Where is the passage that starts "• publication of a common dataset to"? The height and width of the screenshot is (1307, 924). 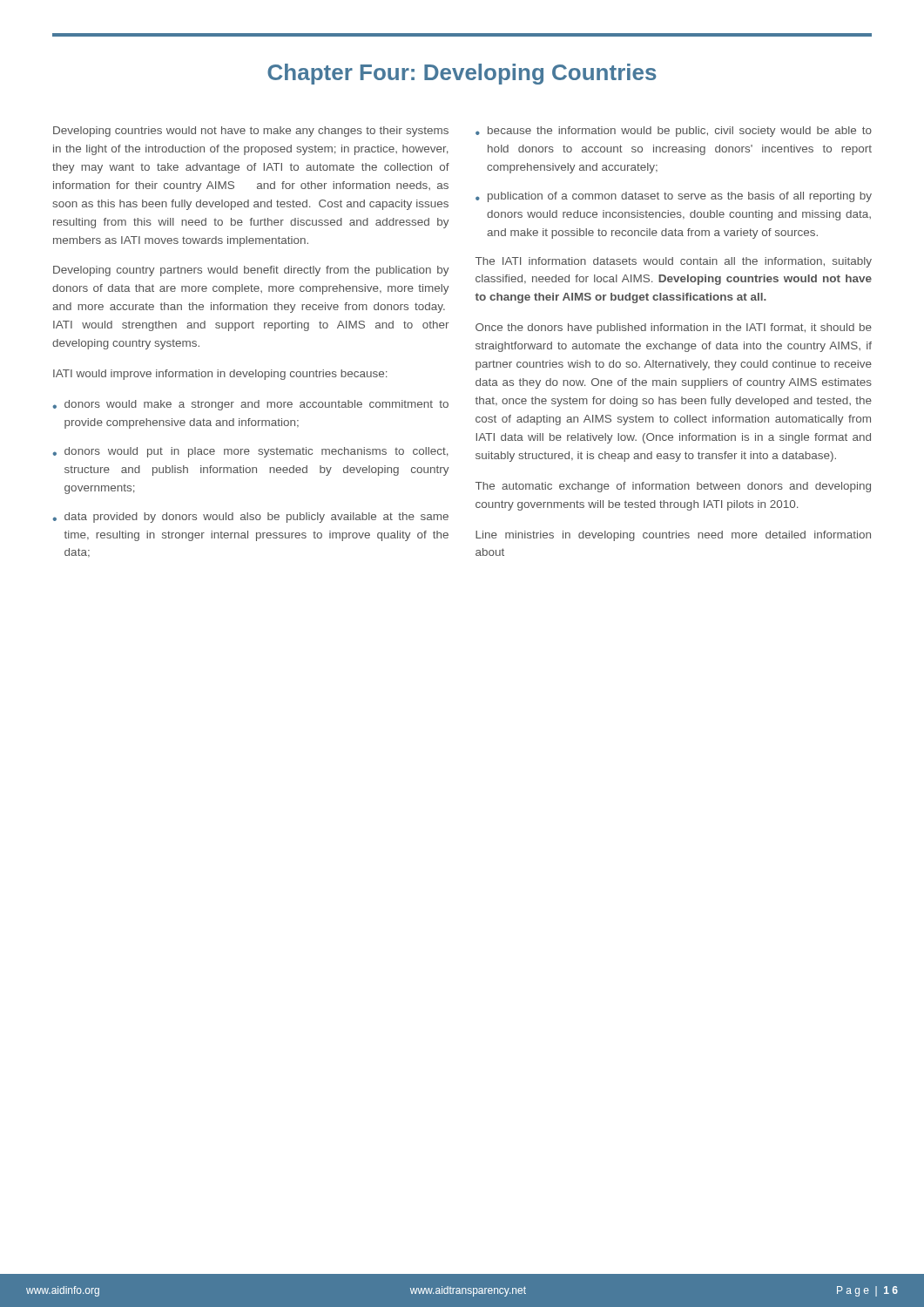pyautogui.click(x=673, y=214)
